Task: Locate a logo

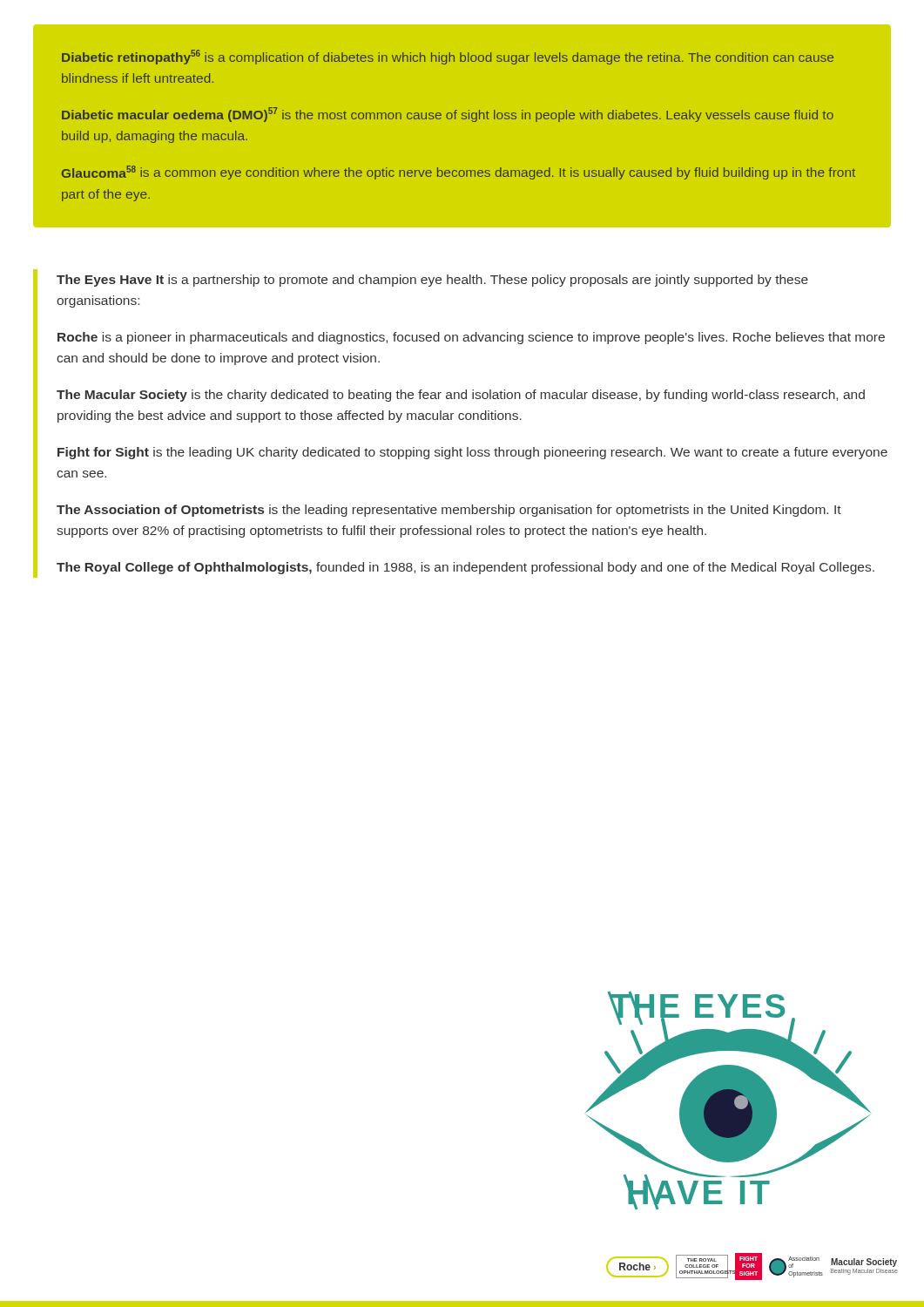Action: click(x=728, y=1133)
